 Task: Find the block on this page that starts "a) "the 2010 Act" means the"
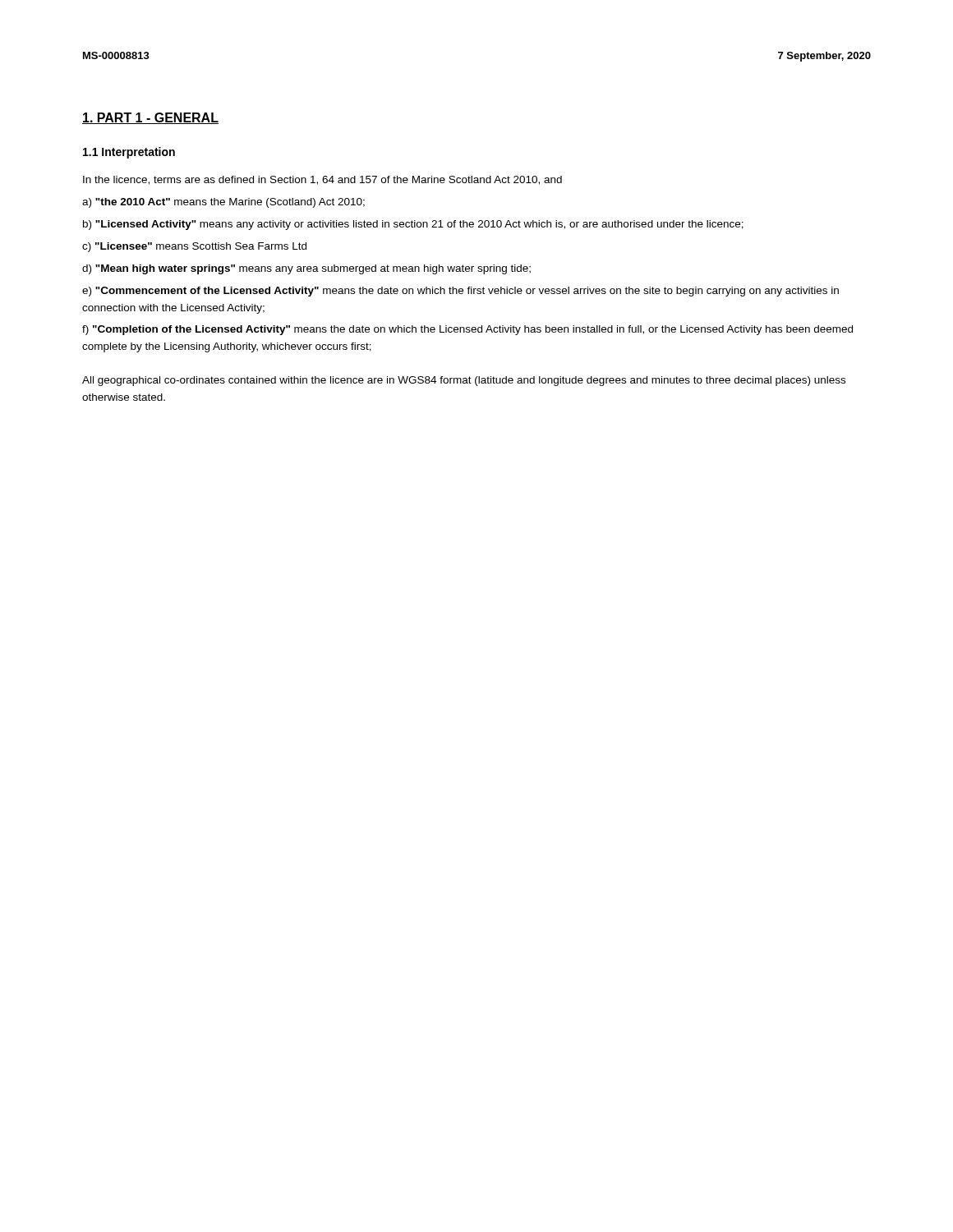[x=224, y=202]
